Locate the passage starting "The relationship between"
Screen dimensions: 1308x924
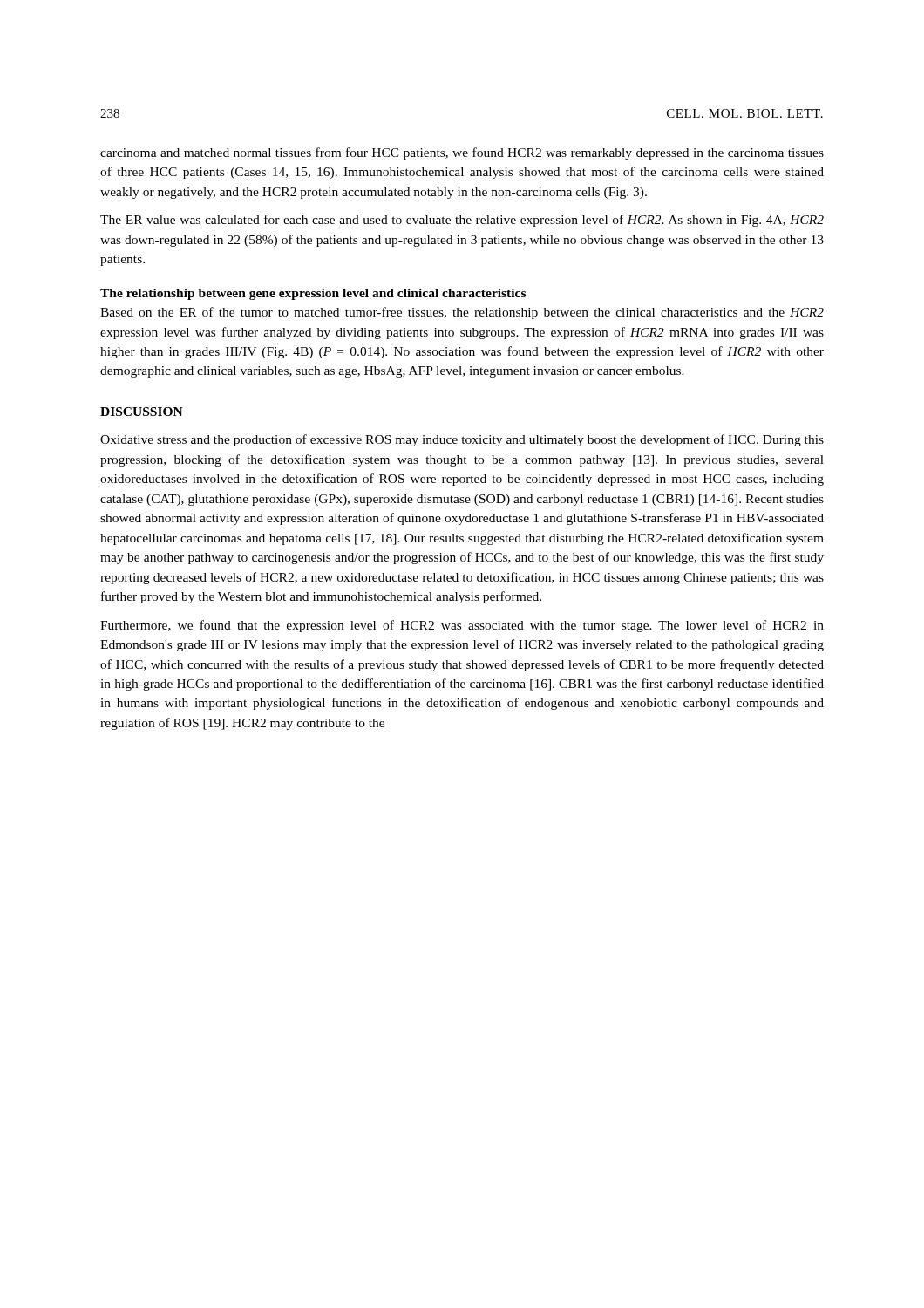462,293
